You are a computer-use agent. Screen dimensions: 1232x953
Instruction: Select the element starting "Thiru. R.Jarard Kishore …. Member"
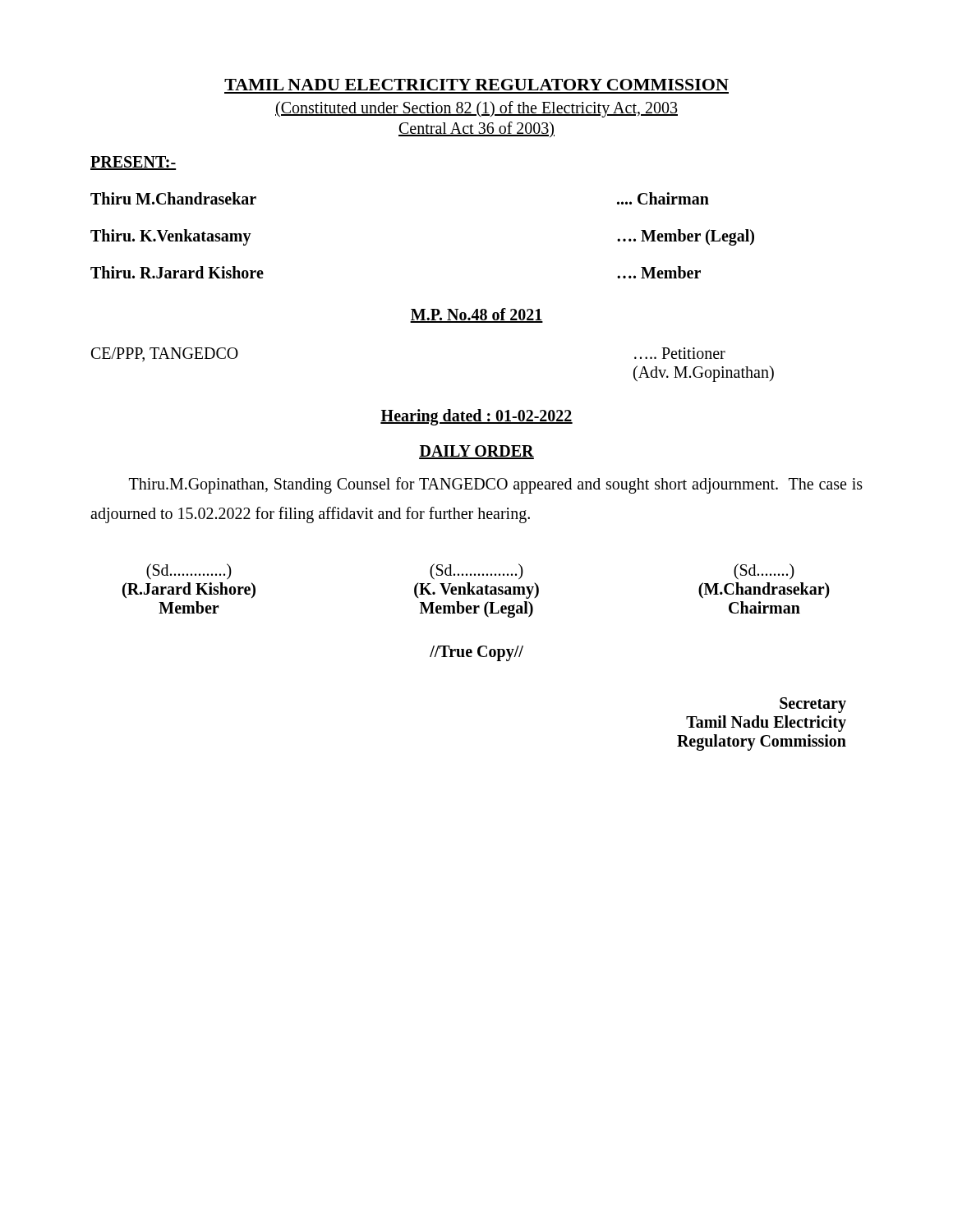coord(175,272)
